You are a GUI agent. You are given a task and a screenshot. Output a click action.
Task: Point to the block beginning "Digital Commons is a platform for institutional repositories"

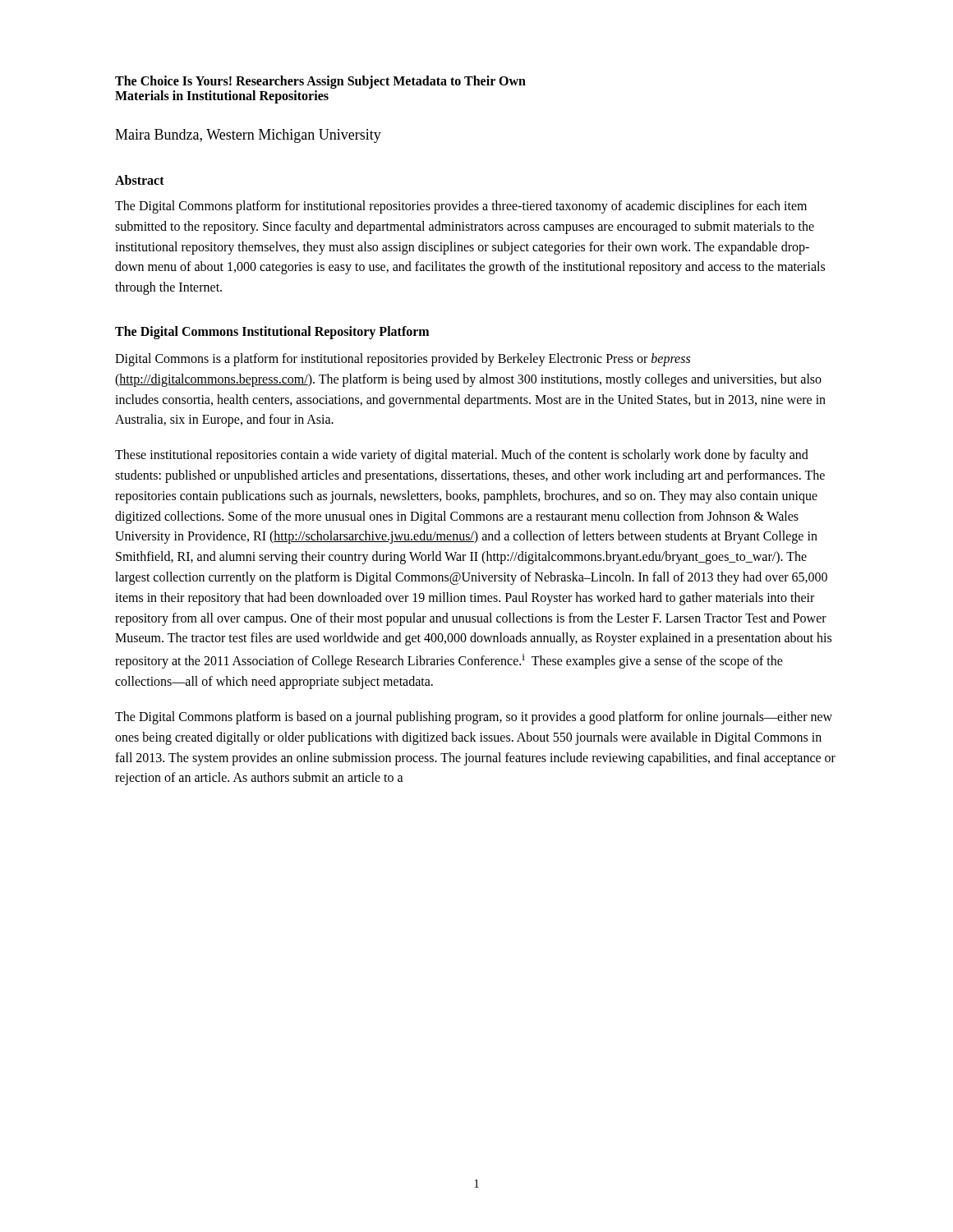point(470,389)
